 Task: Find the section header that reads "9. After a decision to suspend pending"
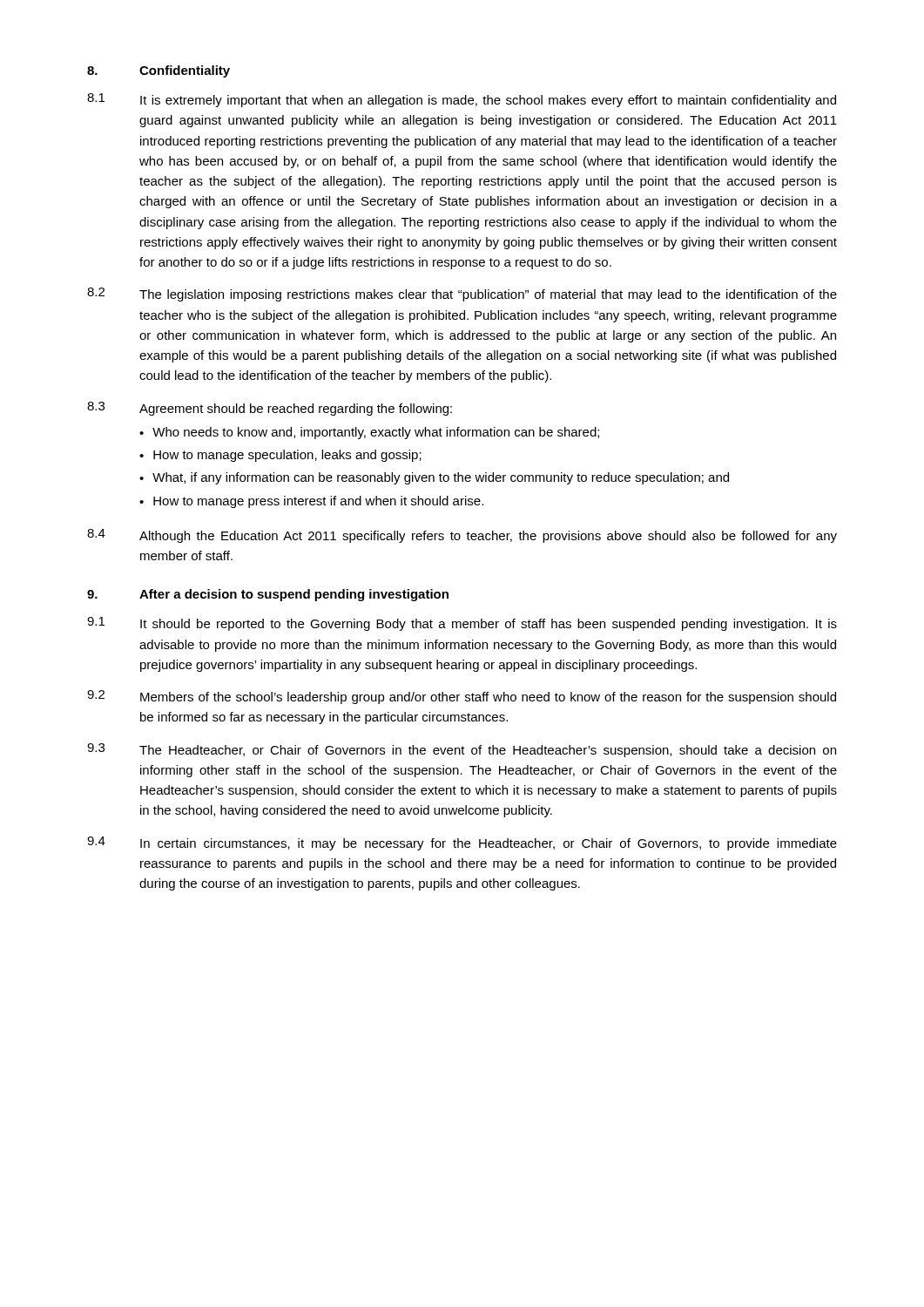tap(268, 595)
